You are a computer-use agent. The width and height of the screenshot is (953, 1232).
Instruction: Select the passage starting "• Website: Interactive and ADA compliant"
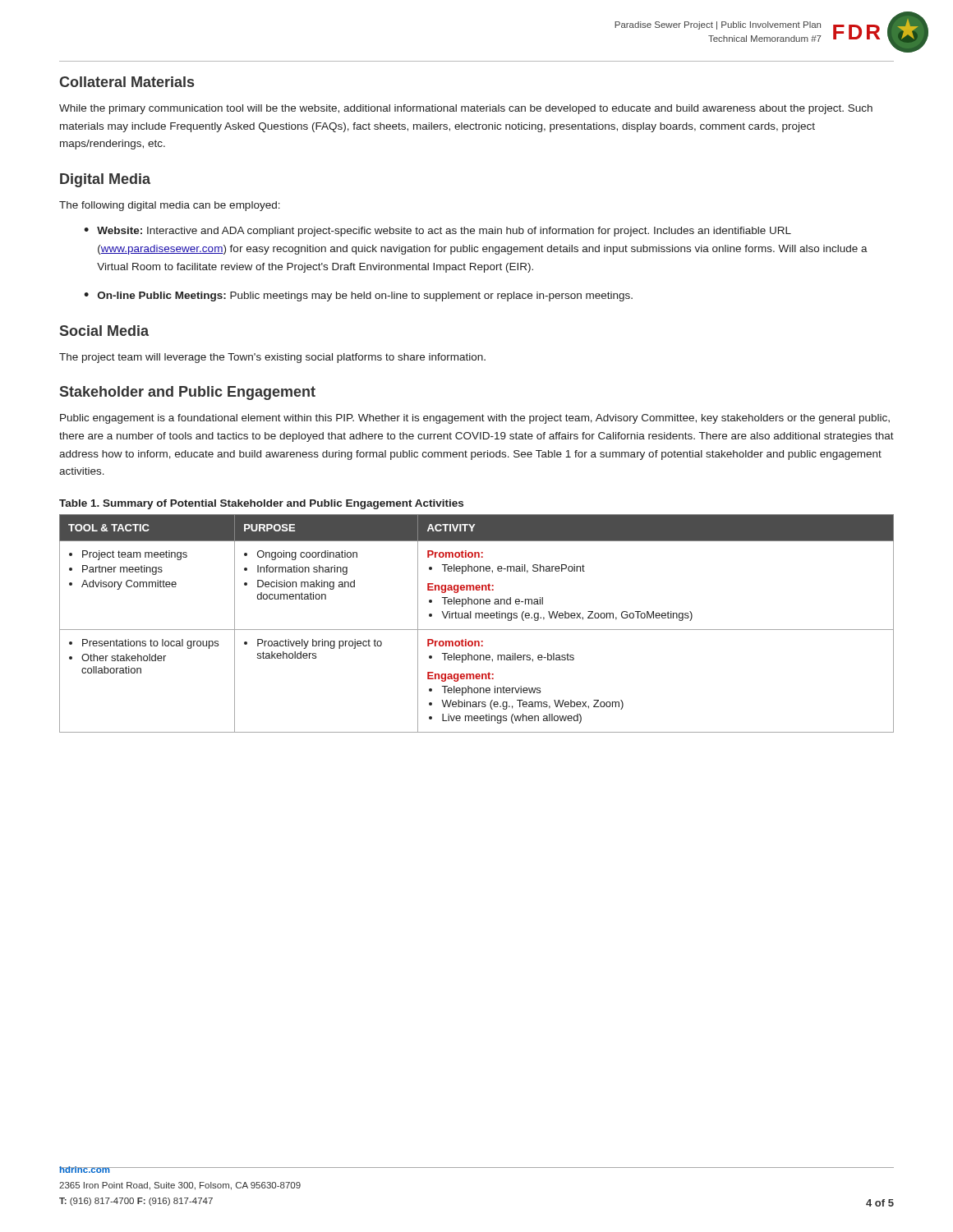pyautogui.click(x=489, y=249)
